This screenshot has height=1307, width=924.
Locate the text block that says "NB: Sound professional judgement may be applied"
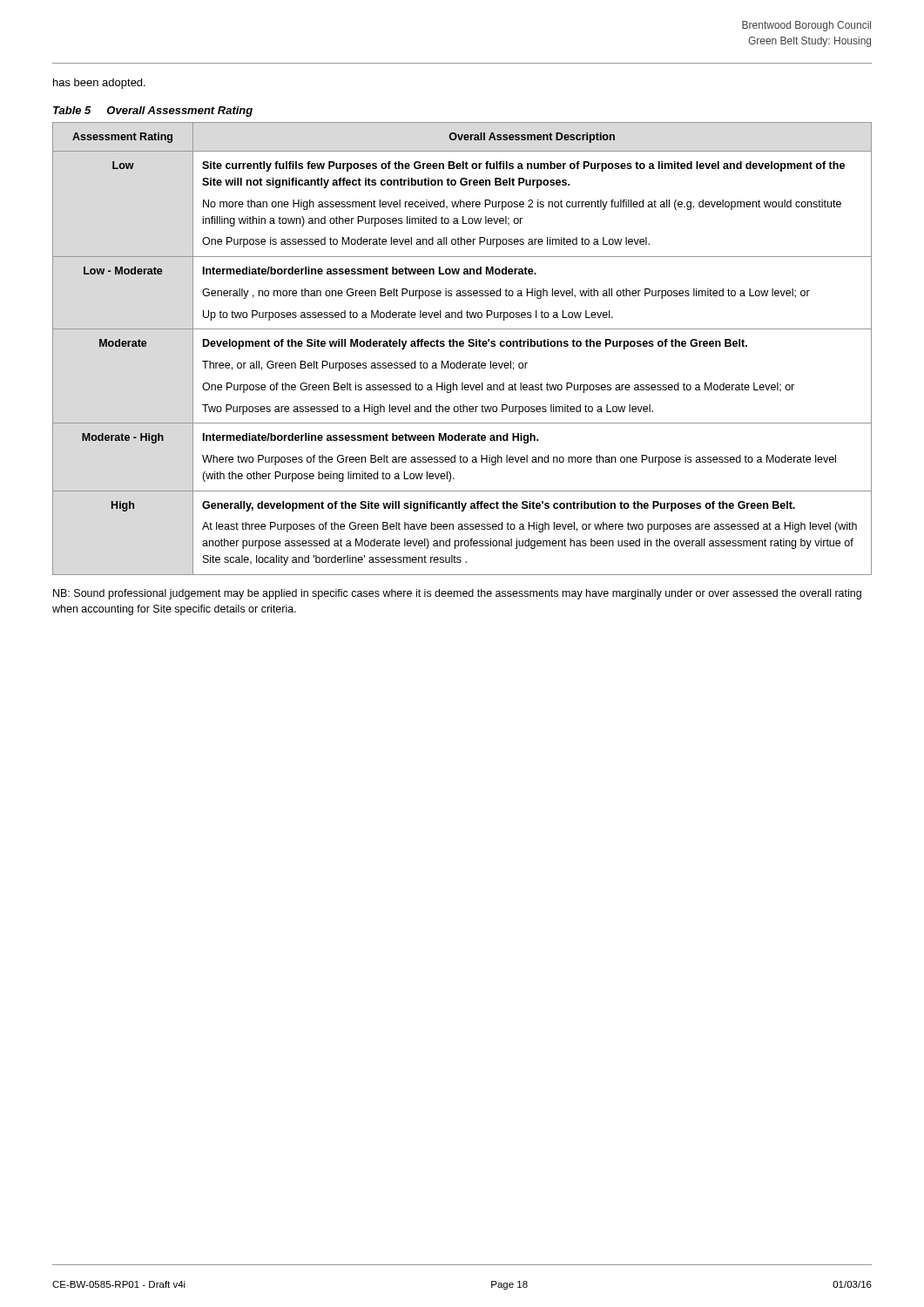(x=457, y=601)
